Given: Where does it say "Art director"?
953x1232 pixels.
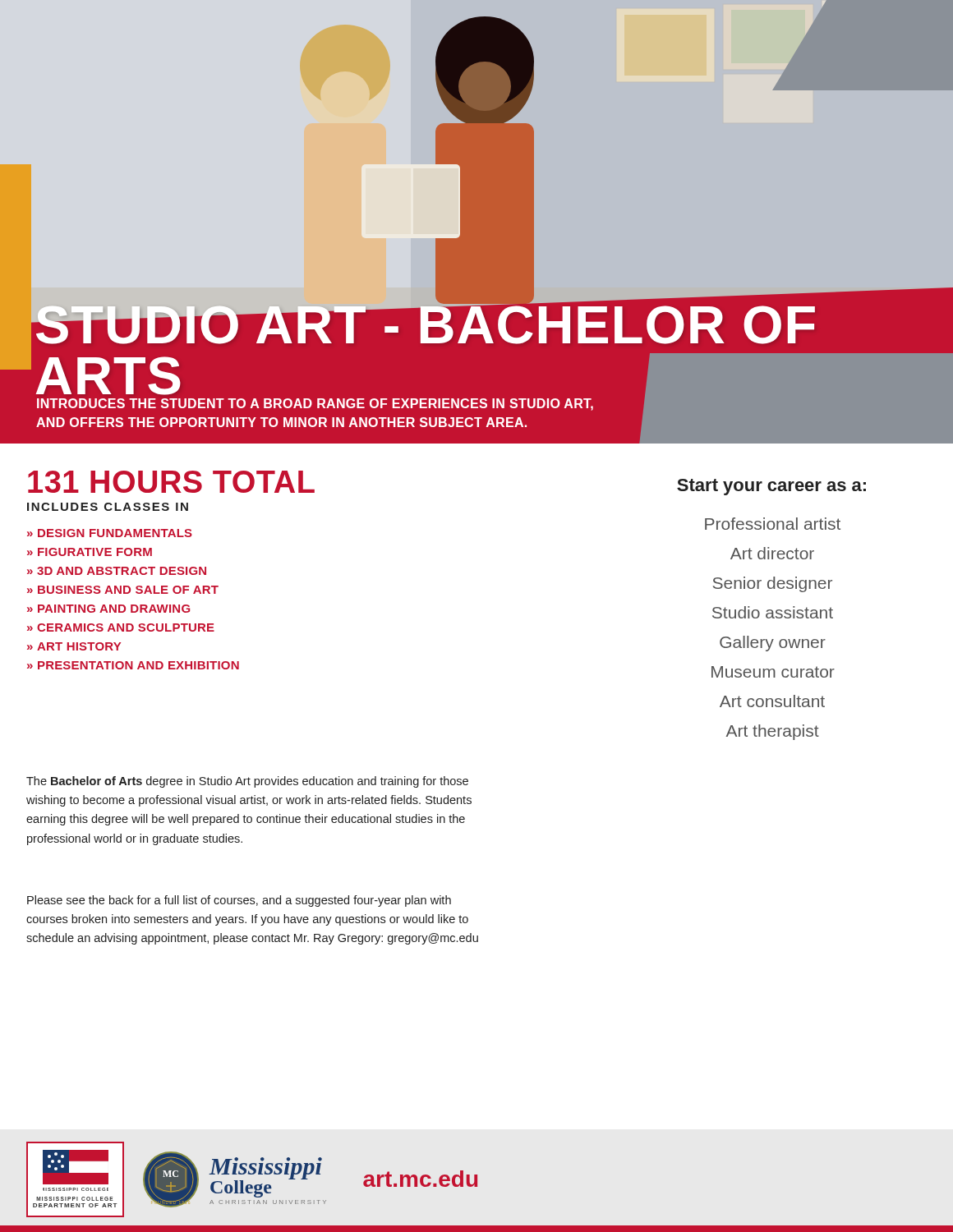Looking at the screenshot, I should [772, 553].
